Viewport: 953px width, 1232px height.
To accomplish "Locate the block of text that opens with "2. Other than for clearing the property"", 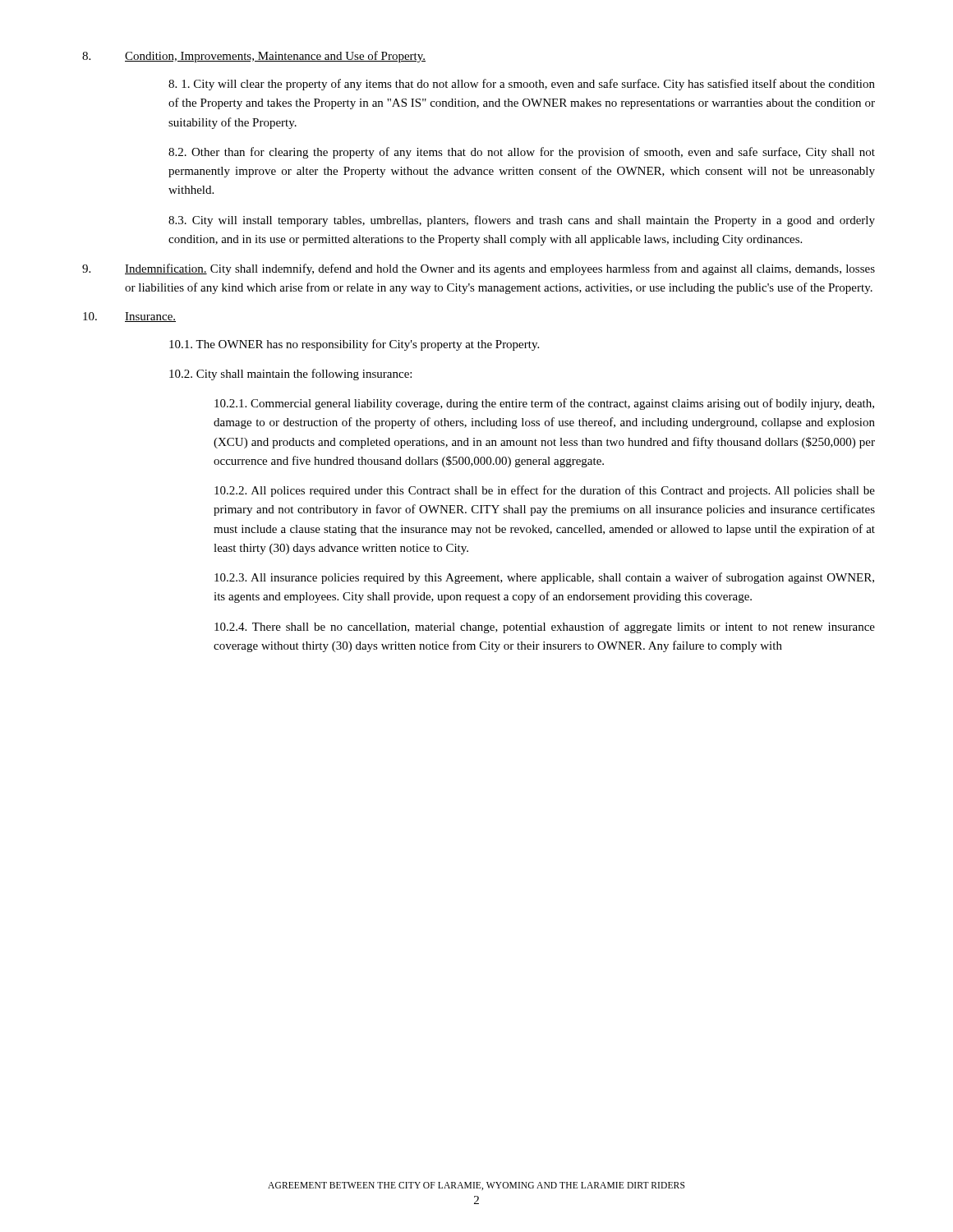I will (x=522, y=171).
